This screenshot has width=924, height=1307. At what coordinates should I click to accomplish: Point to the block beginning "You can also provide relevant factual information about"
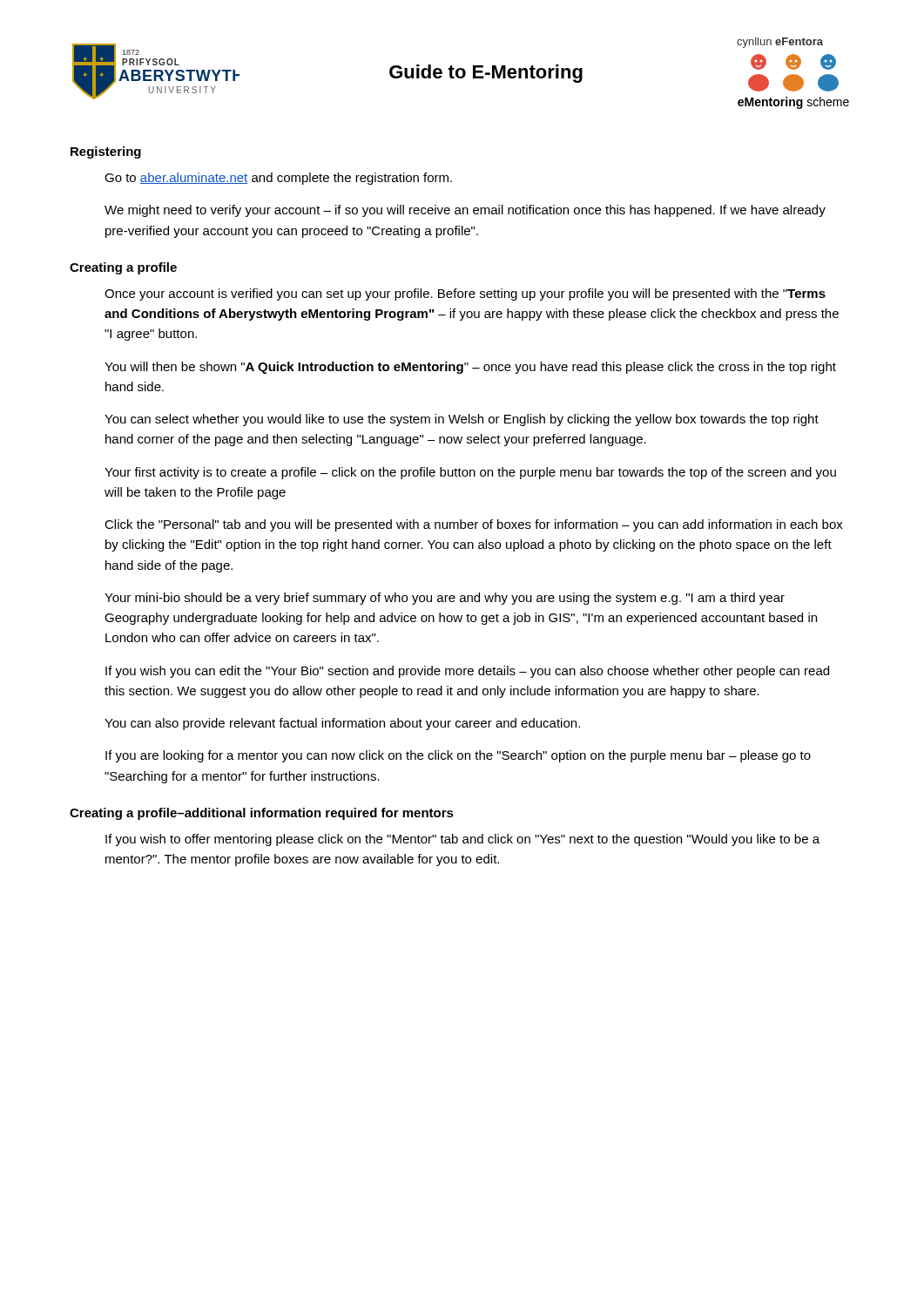pyautogui.click(x=343, y=723)
